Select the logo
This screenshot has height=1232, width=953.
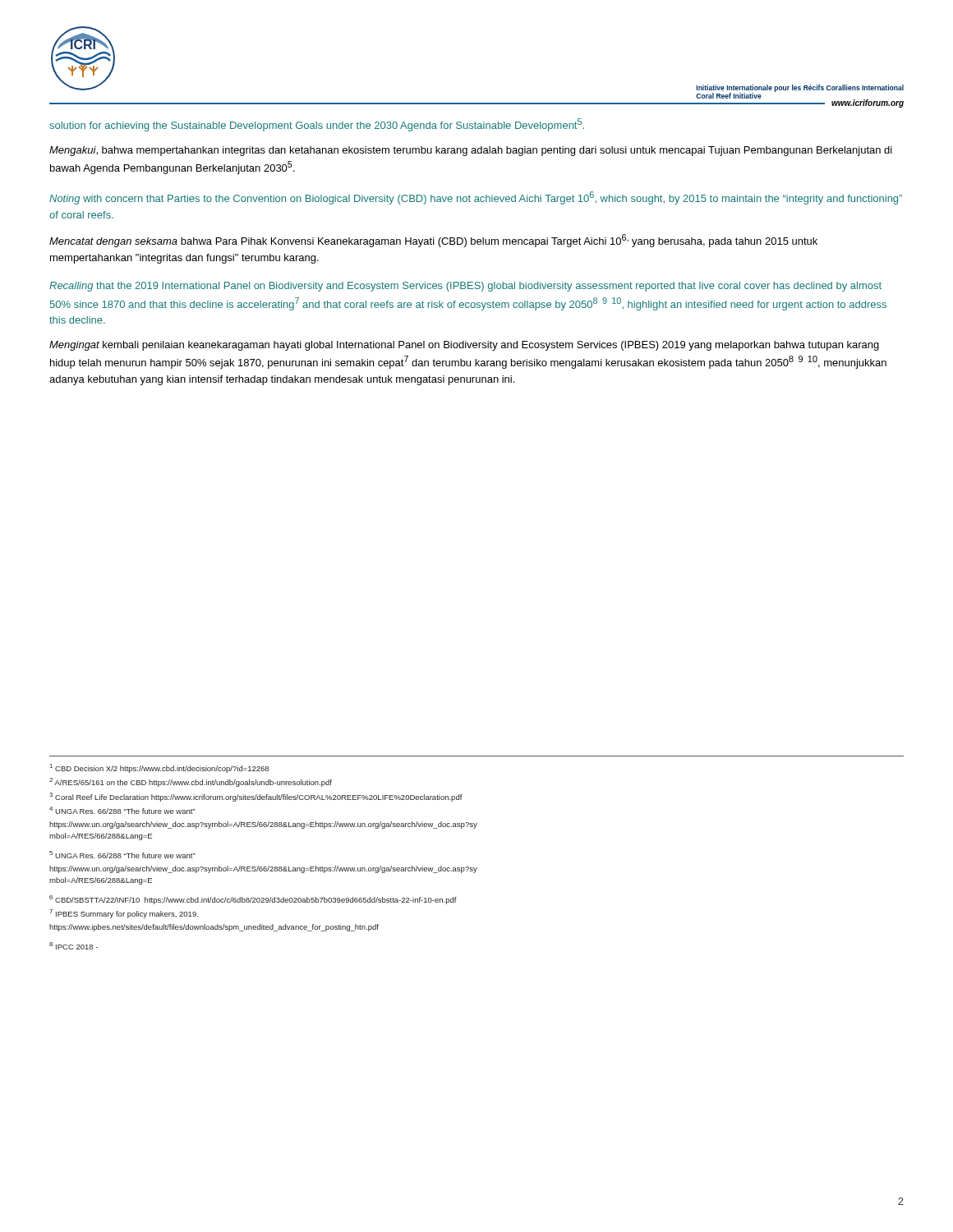tap(83, 60)
